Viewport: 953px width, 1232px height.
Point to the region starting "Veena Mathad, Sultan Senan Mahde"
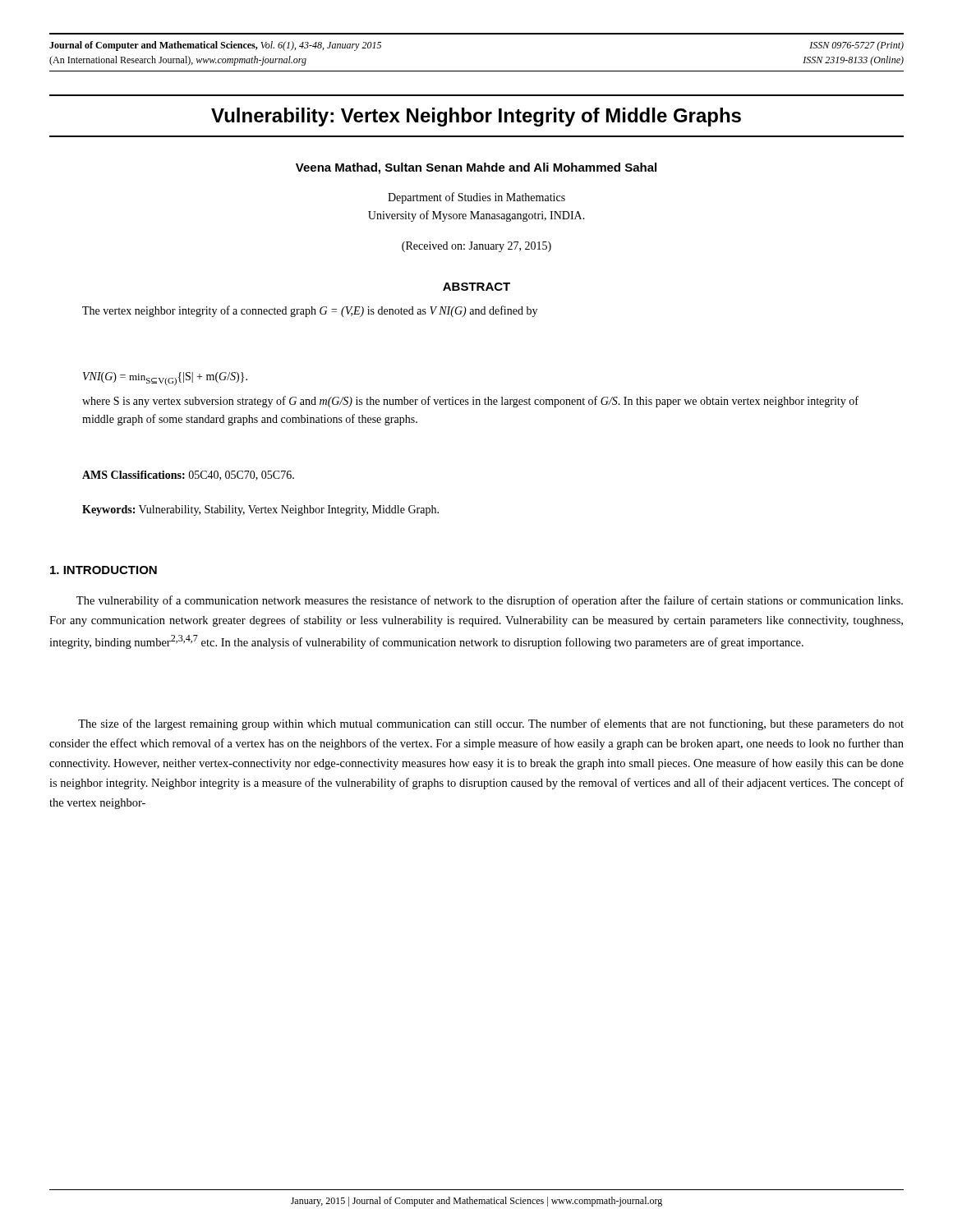pyautogui.click(x=476, y=167)
